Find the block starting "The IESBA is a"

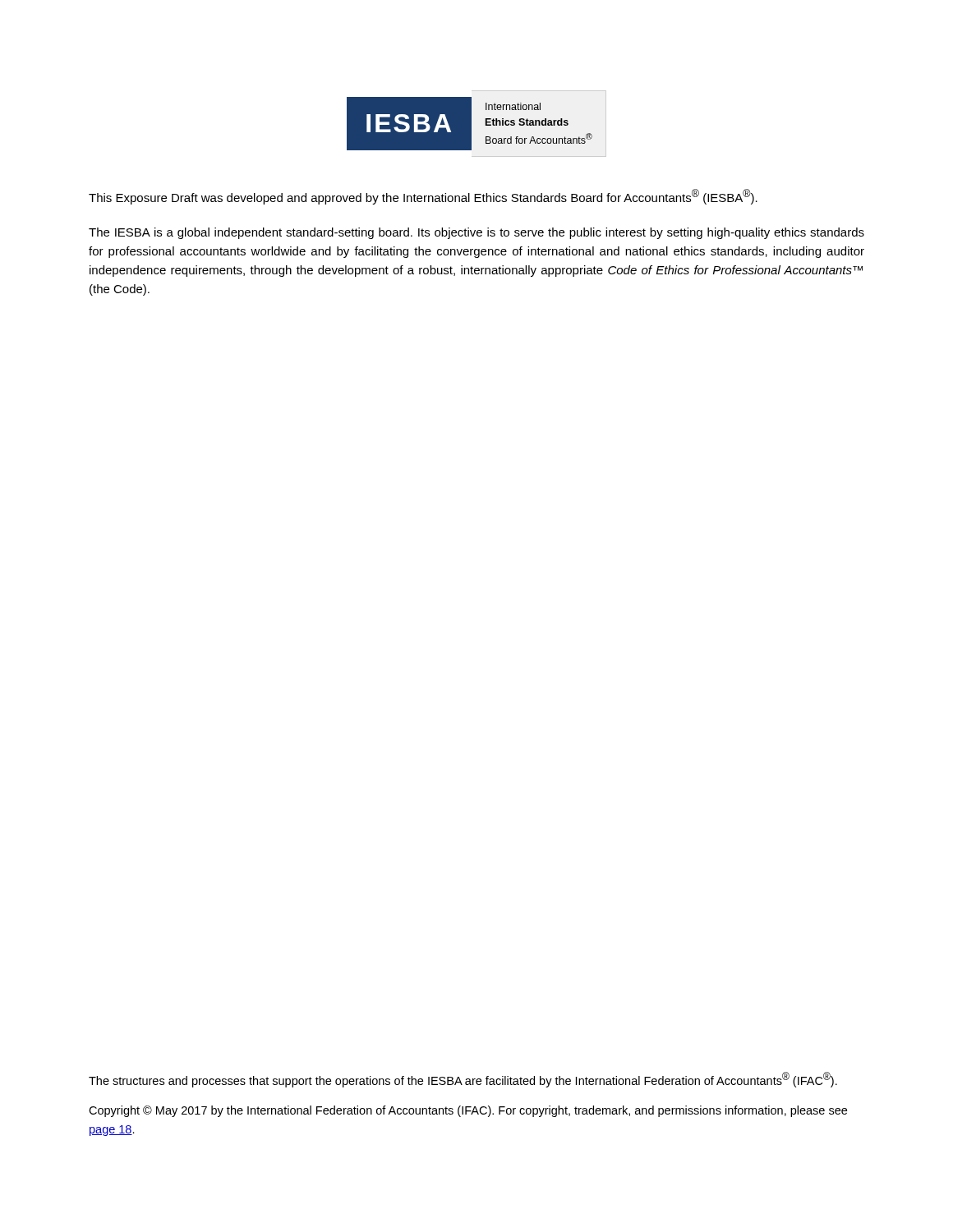point(476,260)
